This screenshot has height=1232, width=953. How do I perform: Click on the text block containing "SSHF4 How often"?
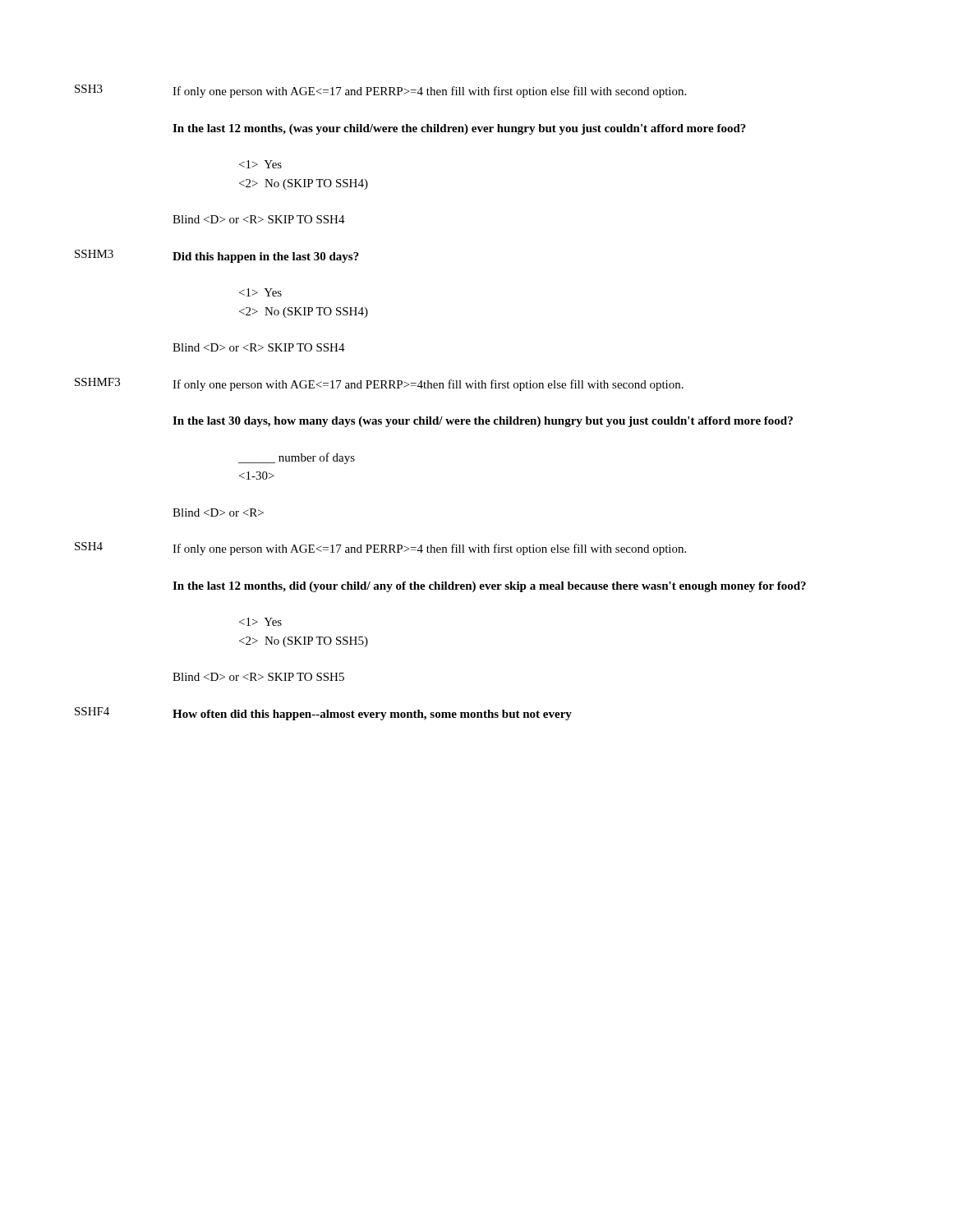476,714
